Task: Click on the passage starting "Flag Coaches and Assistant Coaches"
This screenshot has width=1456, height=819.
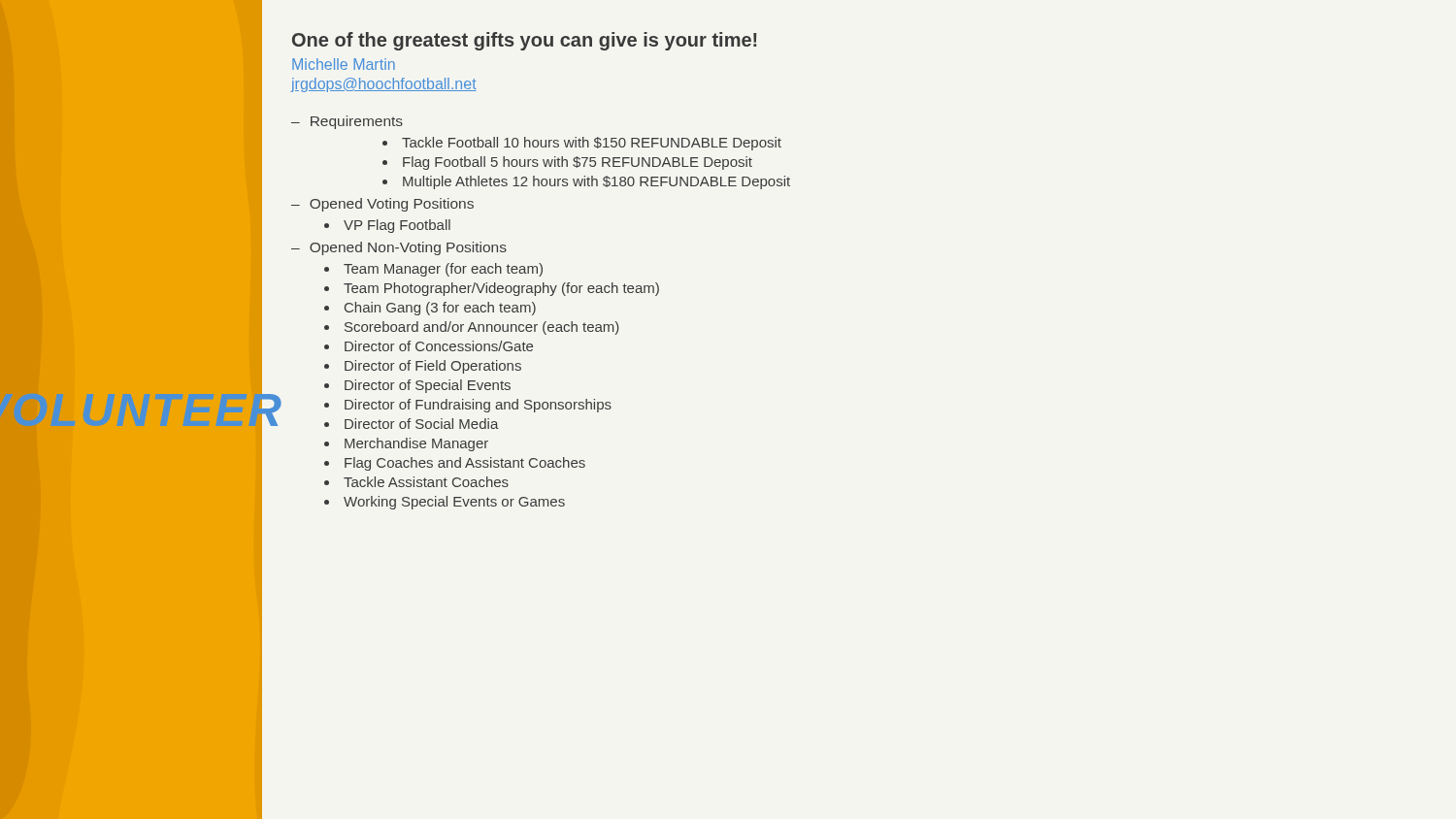Action: [x=465, y=462]
